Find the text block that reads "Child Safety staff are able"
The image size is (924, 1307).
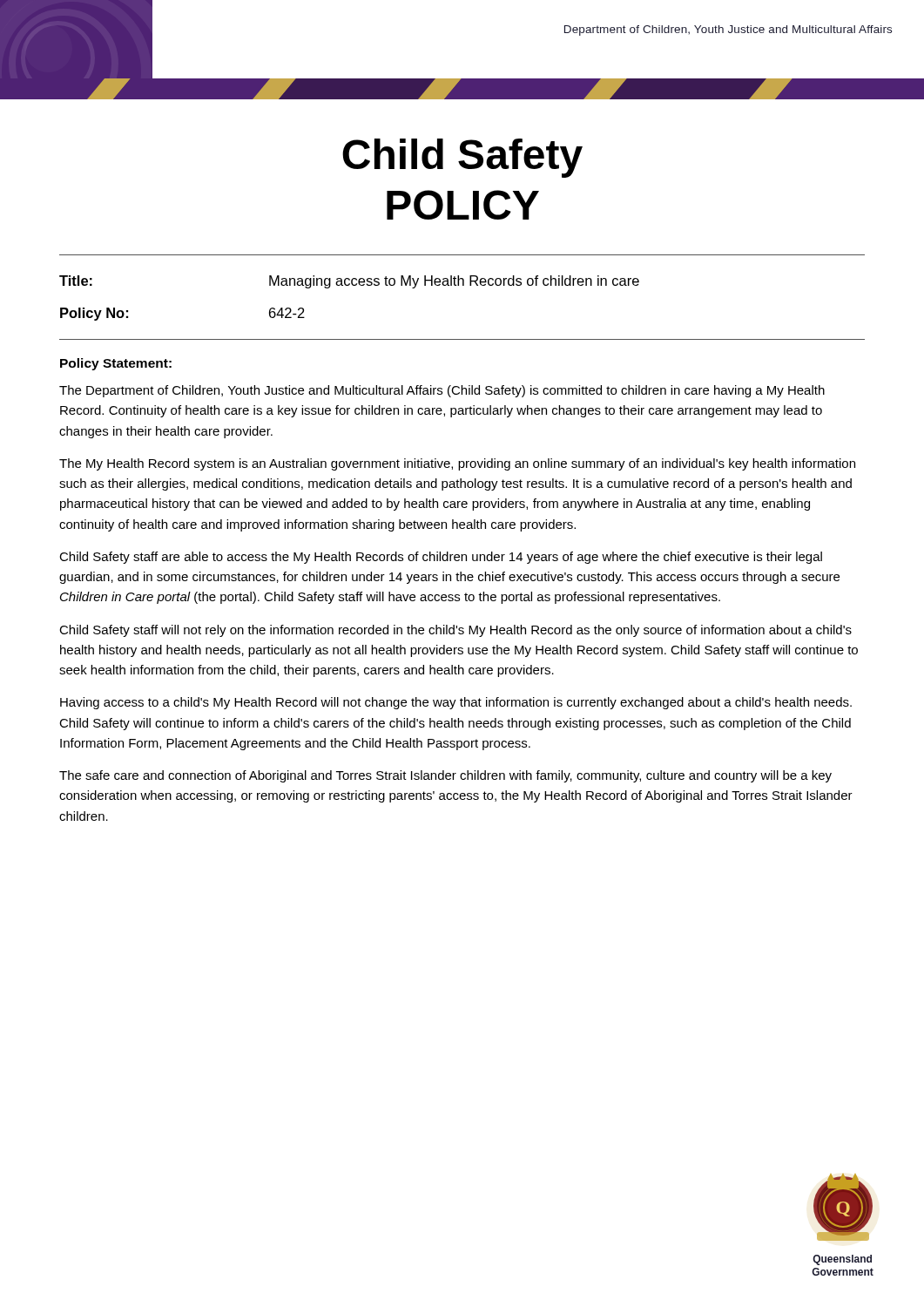click(450, 577)
